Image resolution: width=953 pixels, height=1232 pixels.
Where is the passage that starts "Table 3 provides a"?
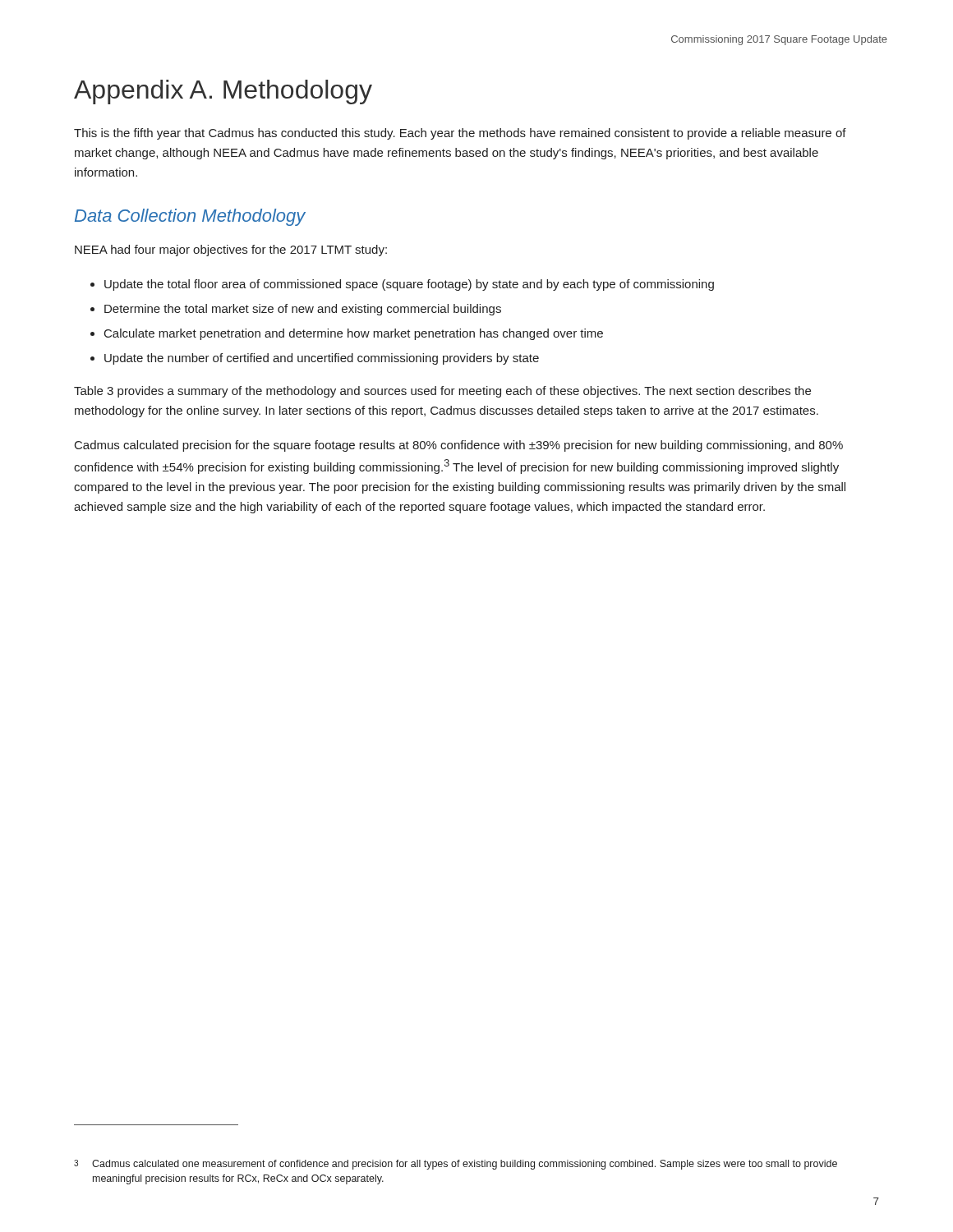tap(446, 401)
